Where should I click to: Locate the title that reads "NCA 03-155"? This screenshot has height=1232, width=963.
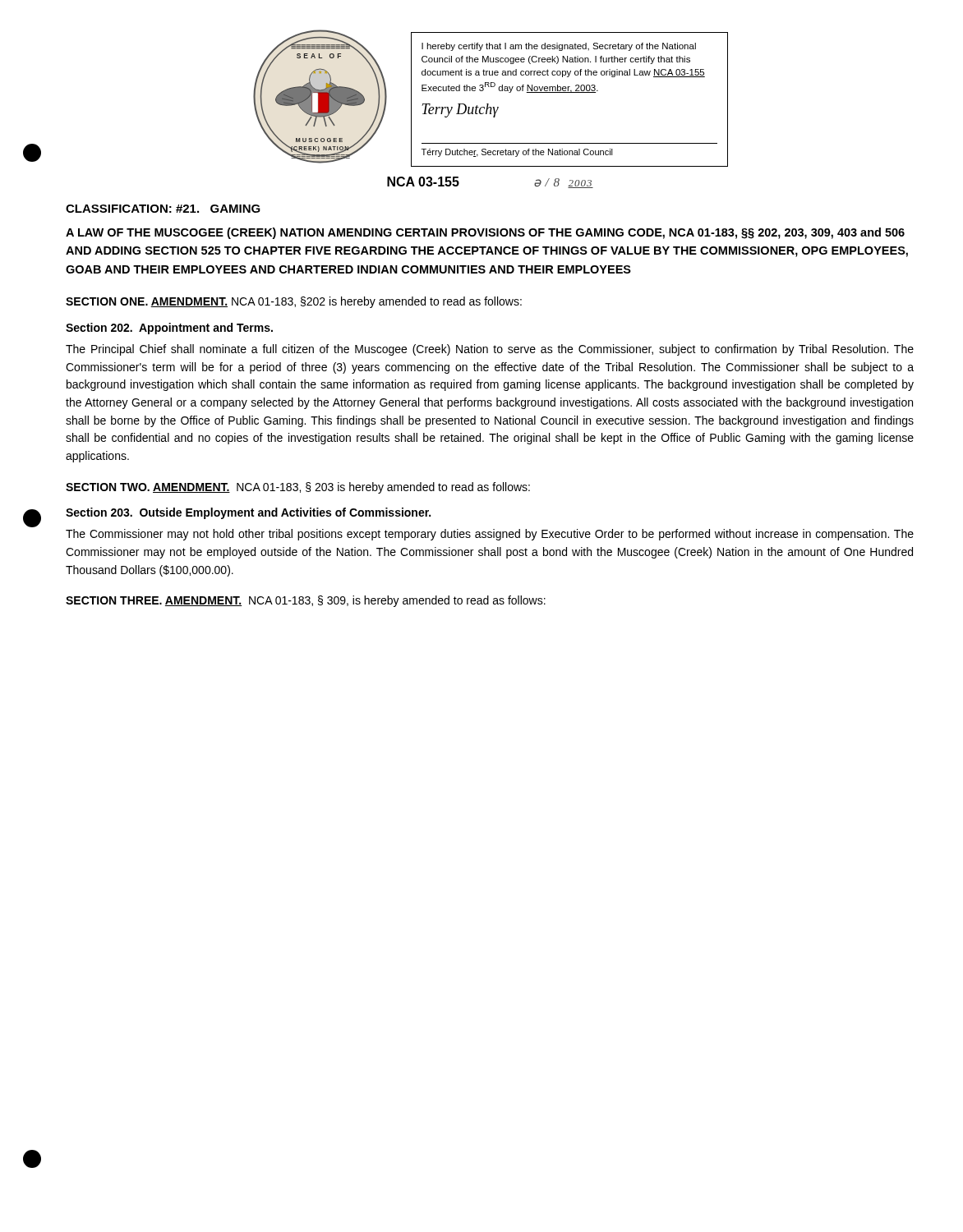click(x=423, y=182)
